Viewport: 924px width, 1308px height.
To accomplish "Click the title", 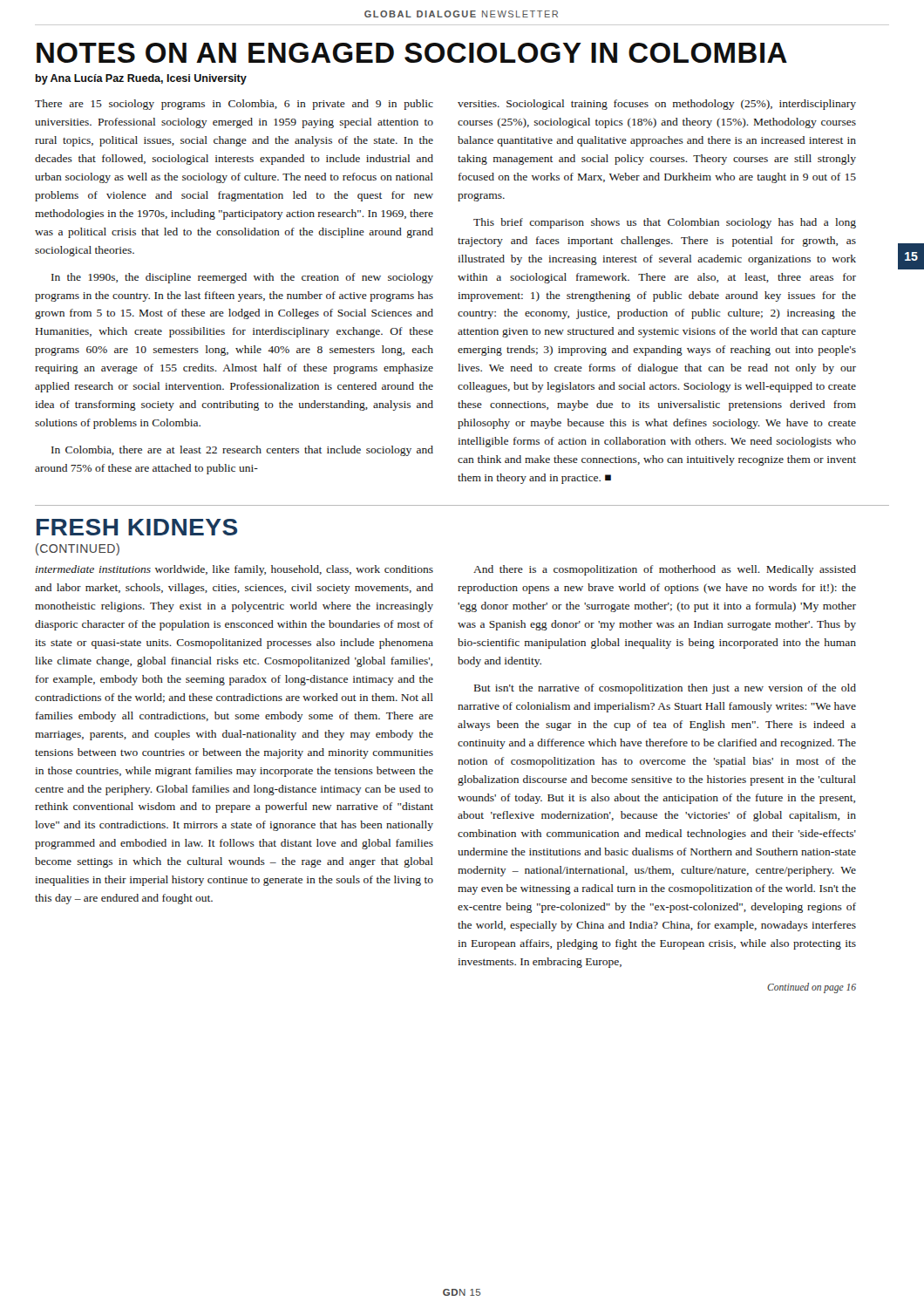I will tap(411, 53).
